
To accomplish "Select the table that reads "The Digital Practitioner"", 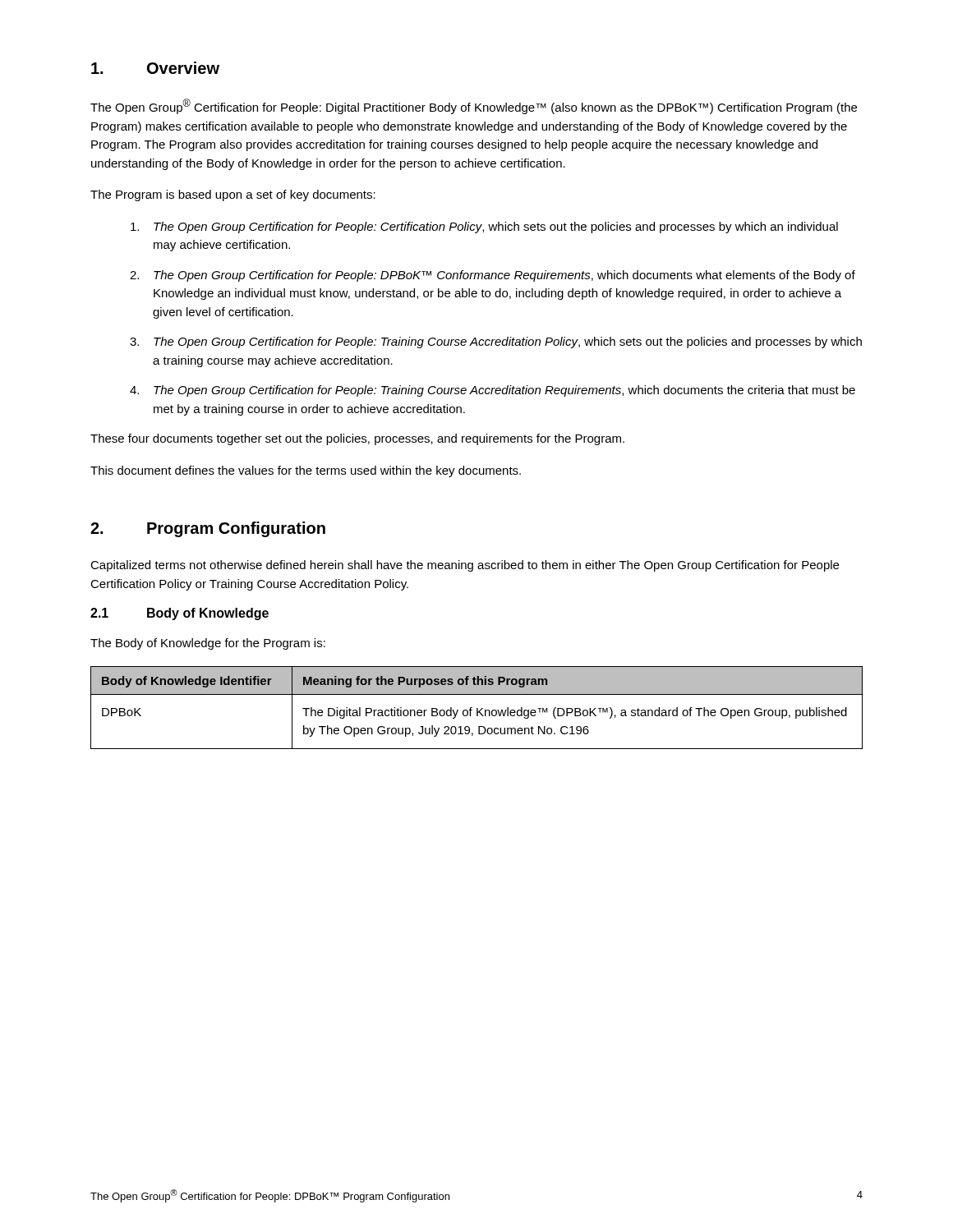I will coord(476,707).
